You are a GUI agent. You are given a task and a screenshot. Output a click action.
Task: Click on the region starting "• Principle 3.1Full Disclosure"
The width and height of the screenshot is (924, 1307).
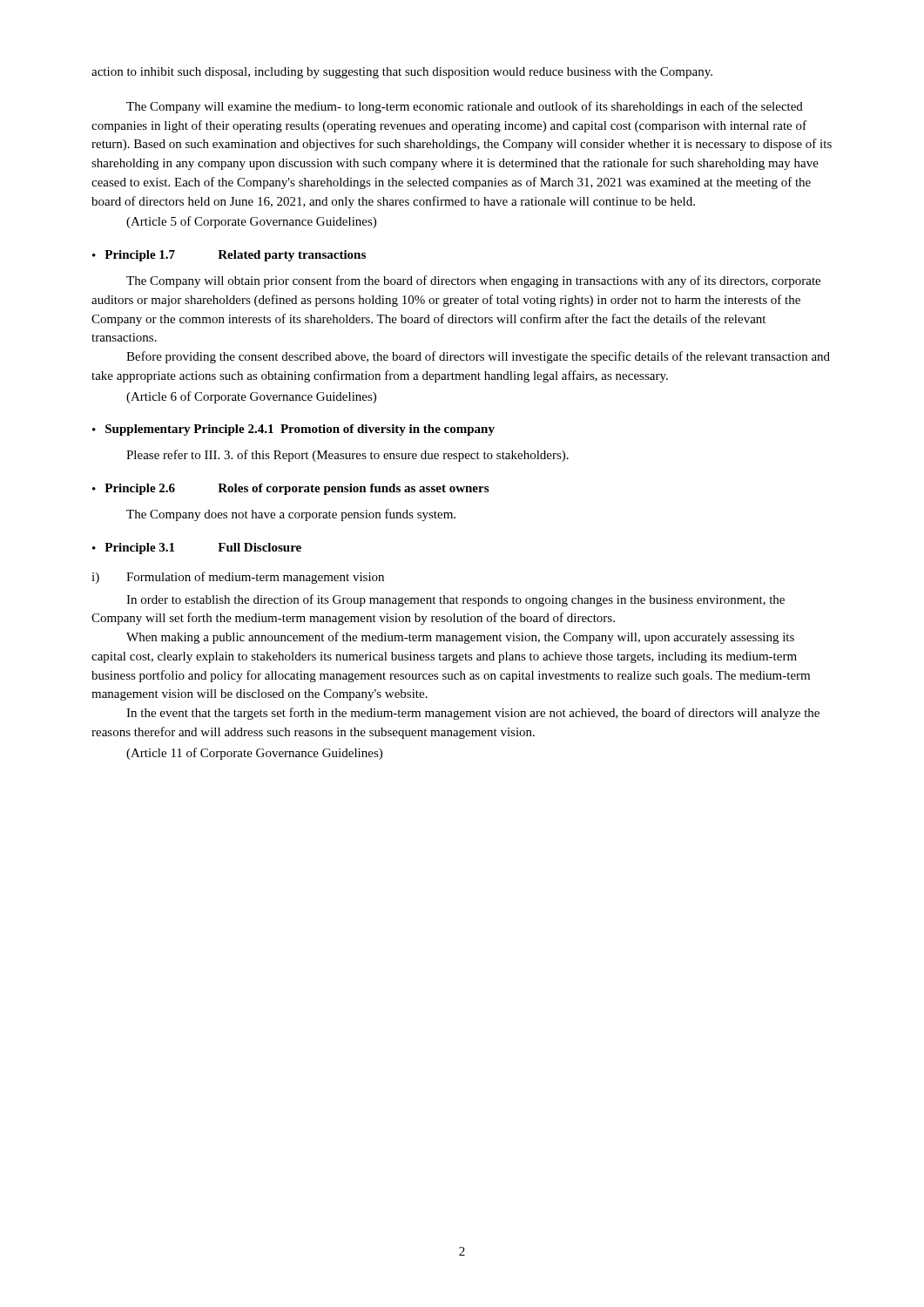[125, 549]
